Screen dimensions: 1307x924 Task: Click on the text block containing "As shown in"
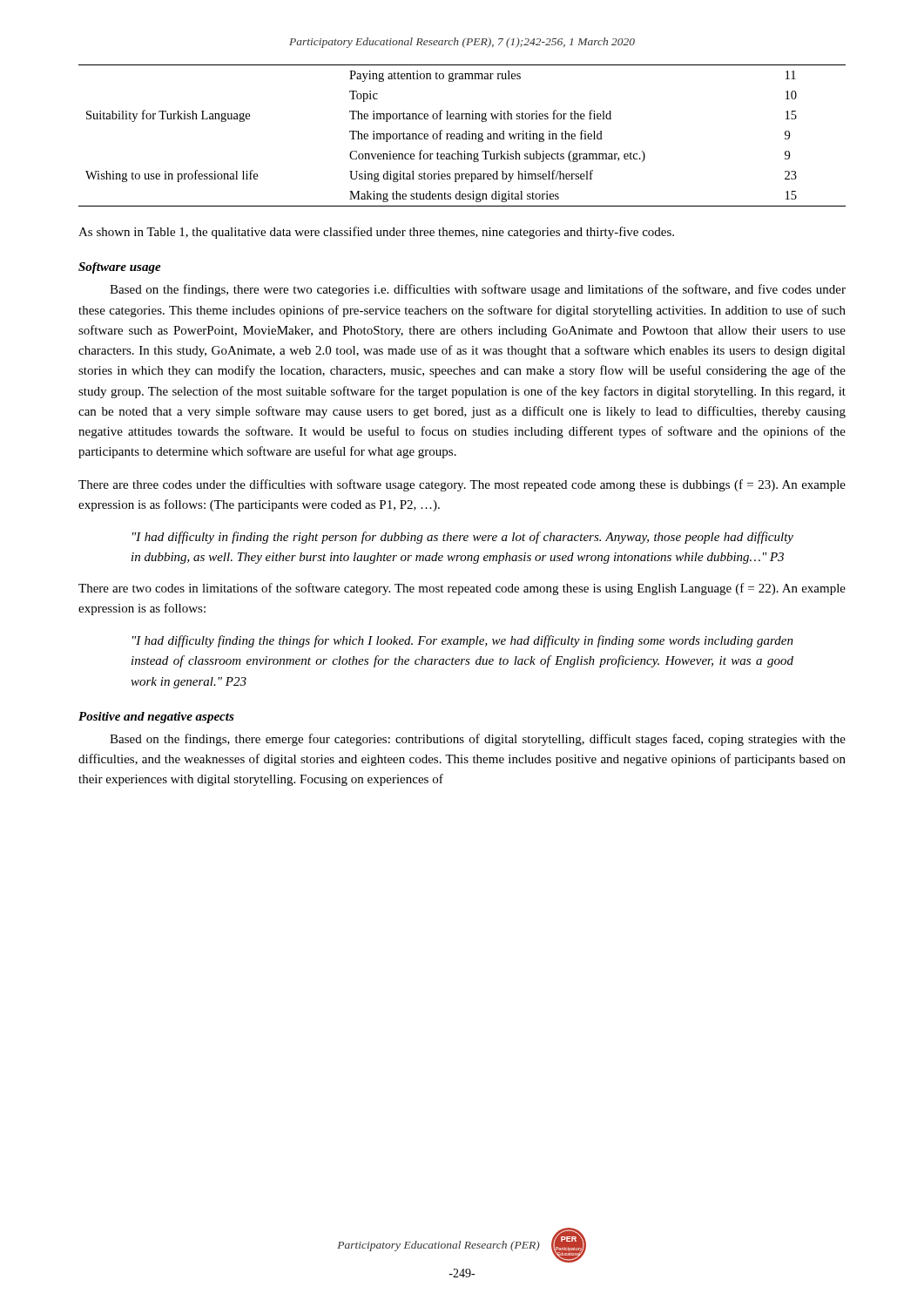coord(377,232)
